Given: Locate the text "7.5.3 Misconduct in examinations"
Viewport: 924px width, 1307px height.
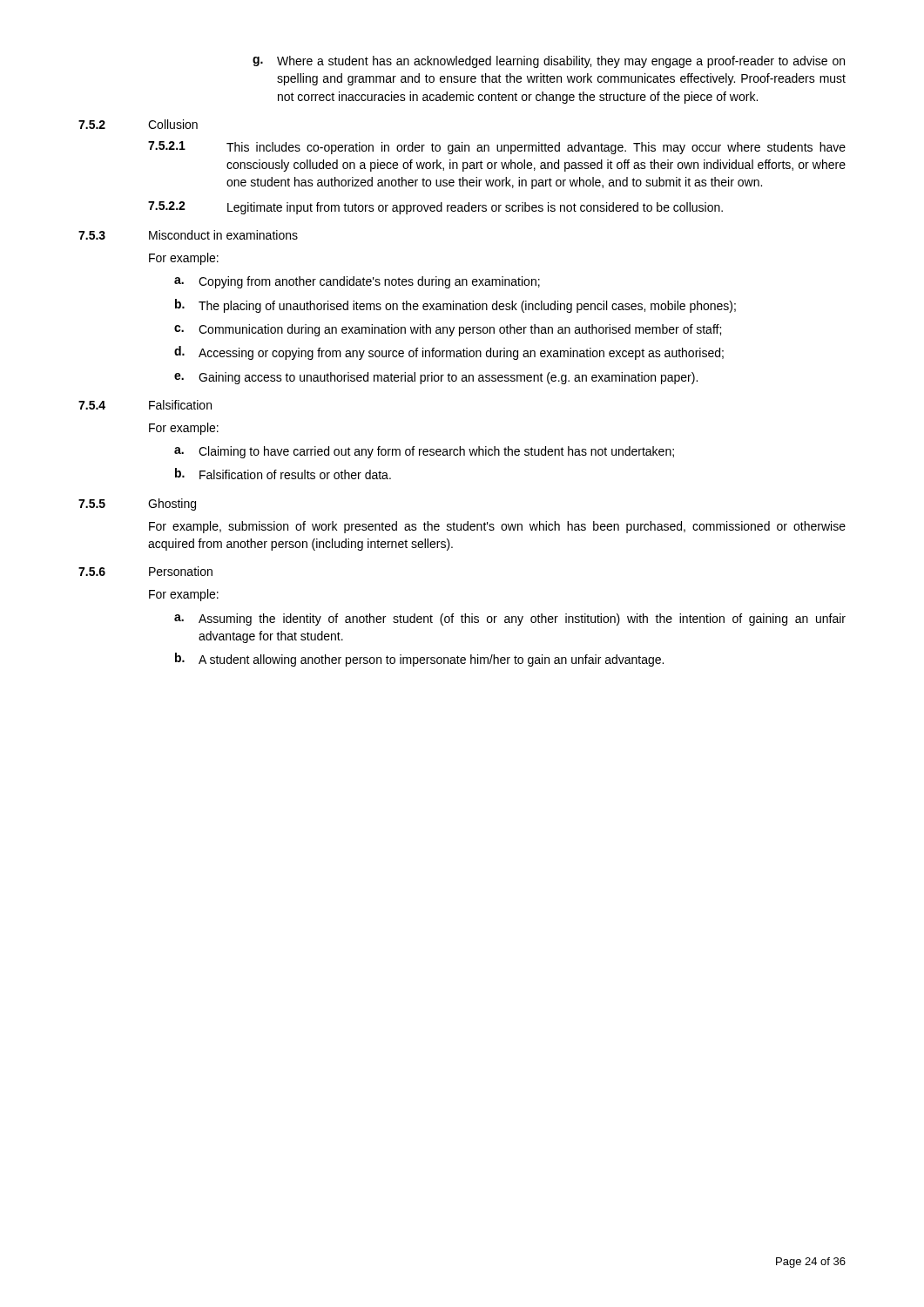Looking at the screenshot, I should 188,235.
